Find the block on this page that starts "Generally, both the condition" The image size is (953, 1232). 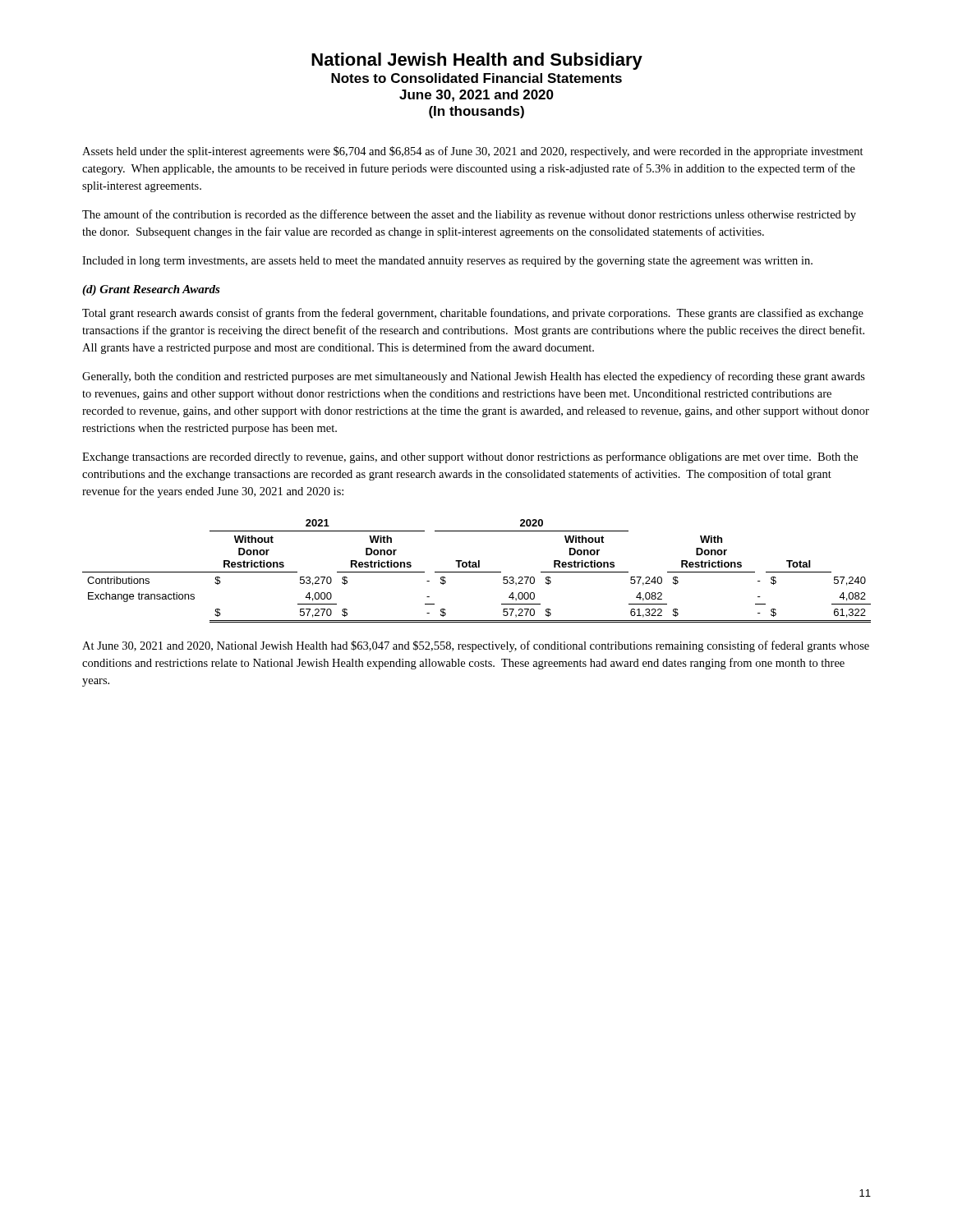tap(476, 402)
